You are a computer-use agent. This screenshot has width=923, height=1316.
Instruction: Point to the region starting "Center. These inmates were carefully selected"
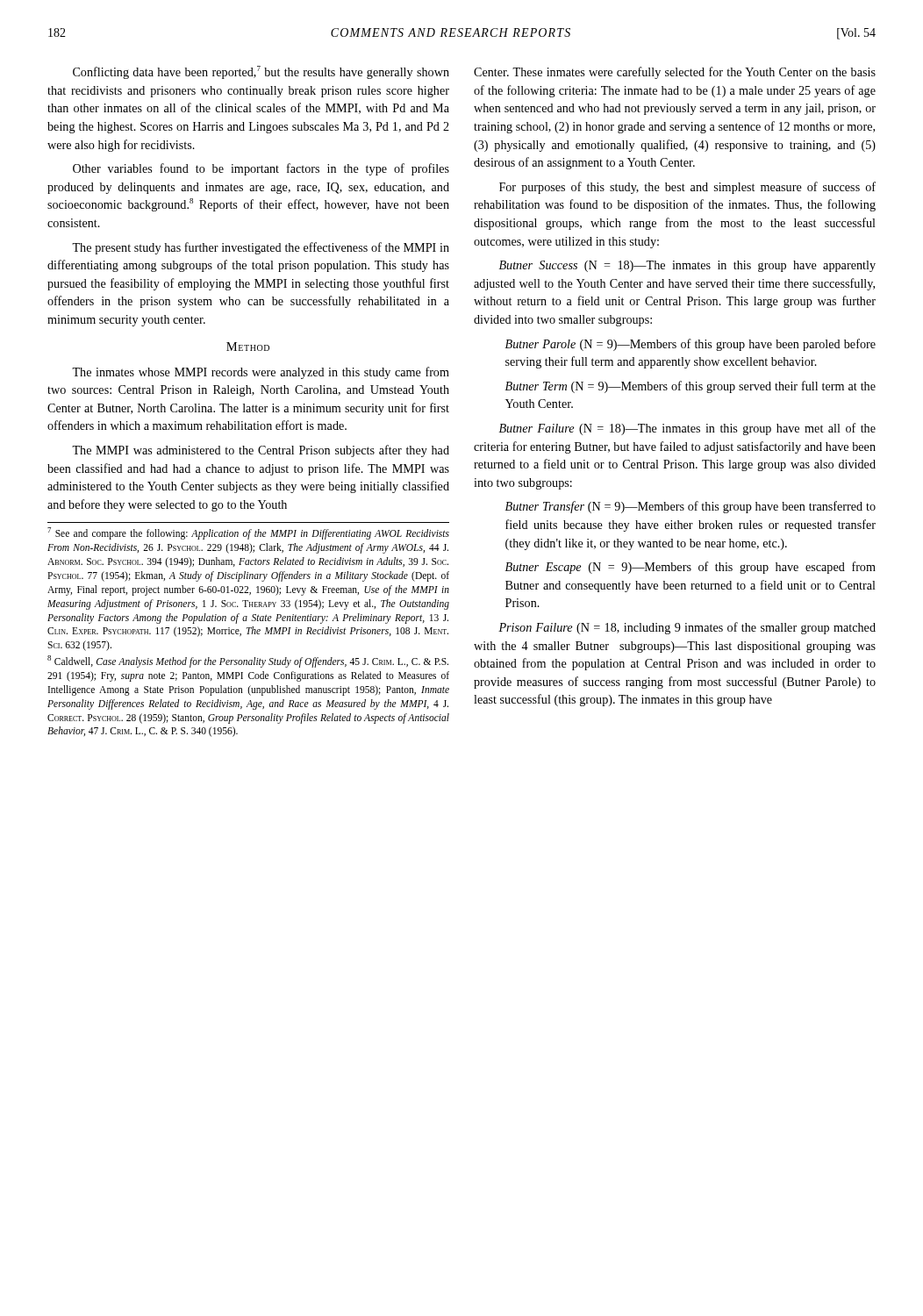click(x=675, y=117)
